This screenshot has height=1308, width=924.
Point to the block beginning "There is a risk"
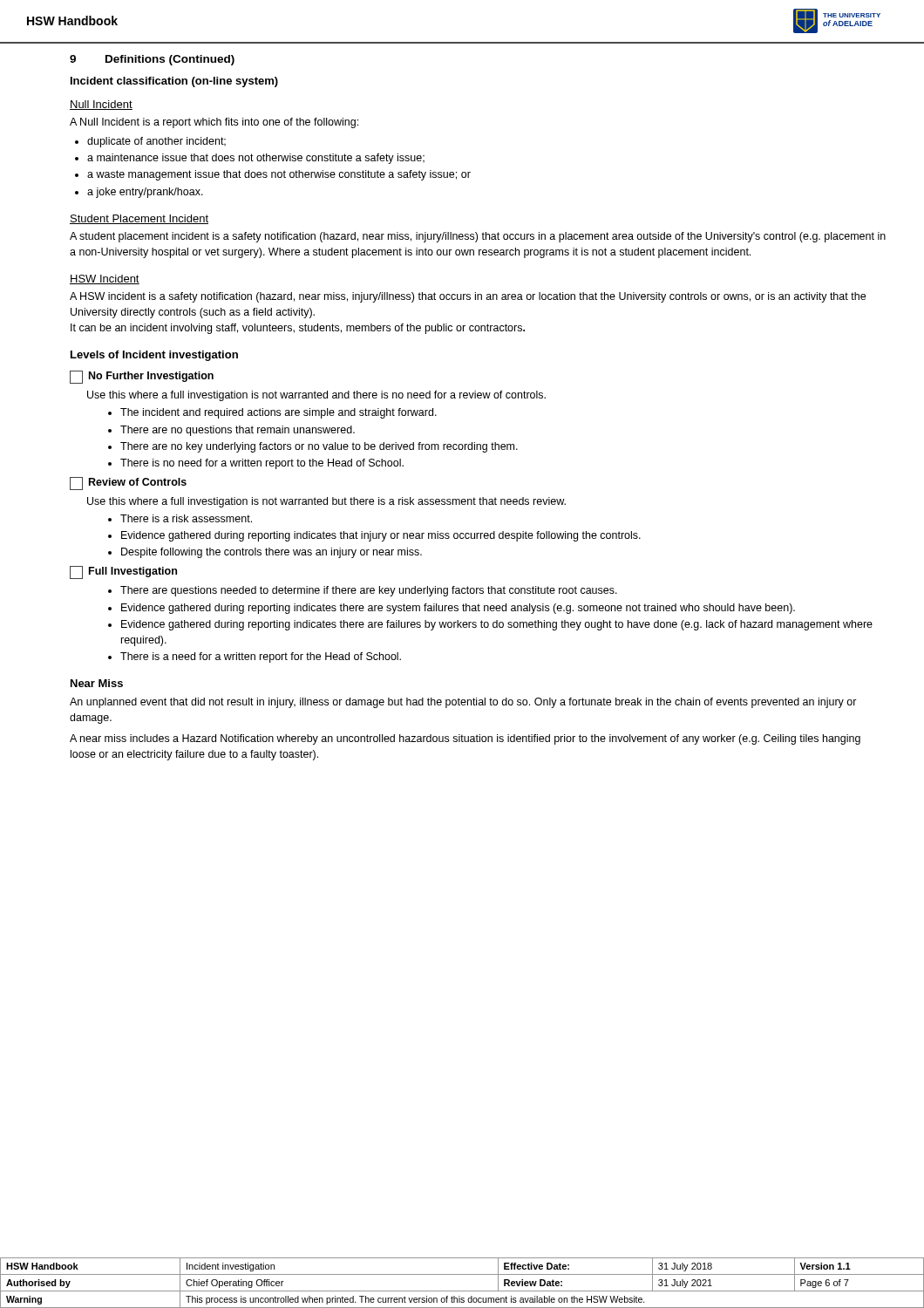[187, 519]
